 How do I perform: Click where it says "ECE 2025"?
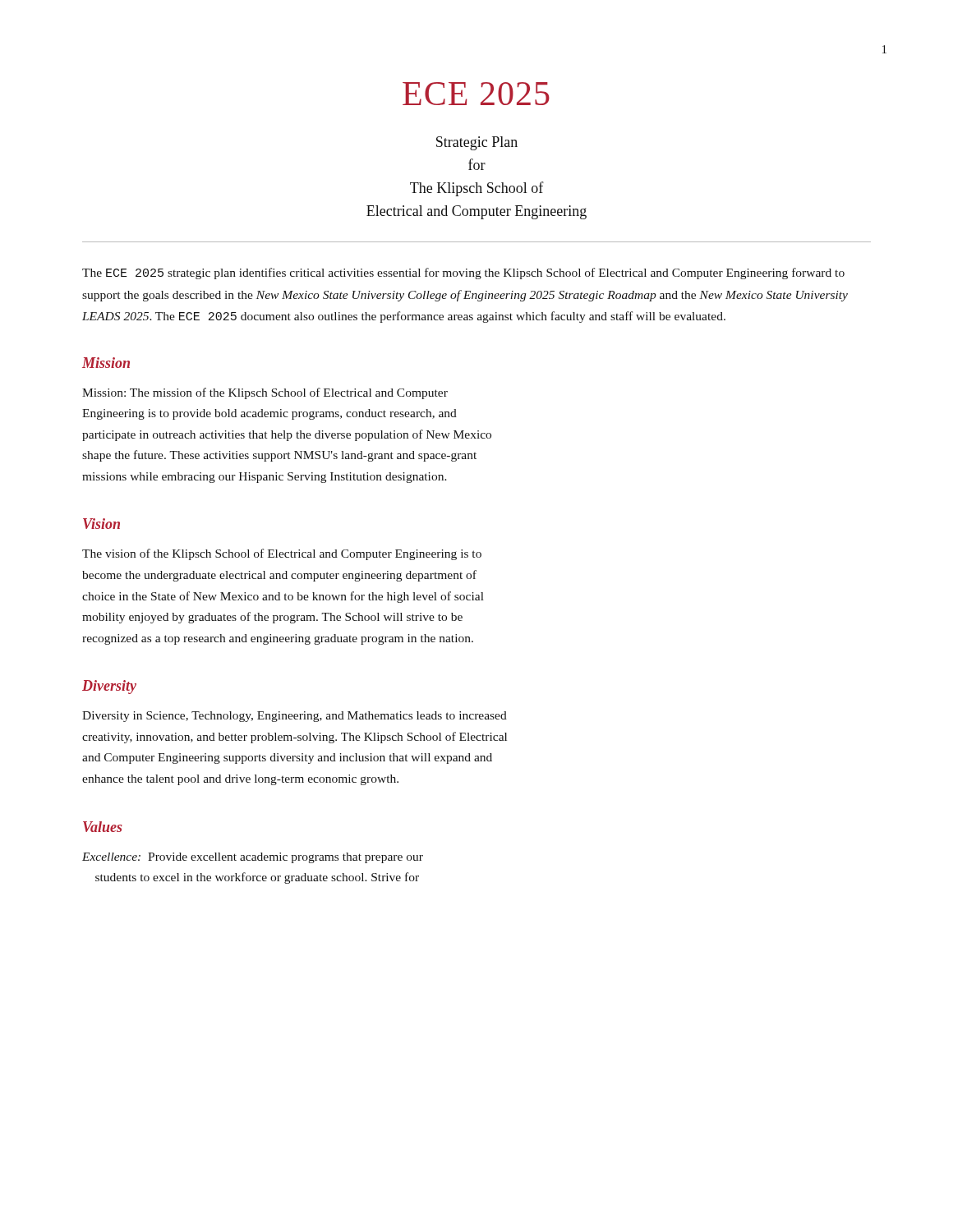(x=476, y=94)
